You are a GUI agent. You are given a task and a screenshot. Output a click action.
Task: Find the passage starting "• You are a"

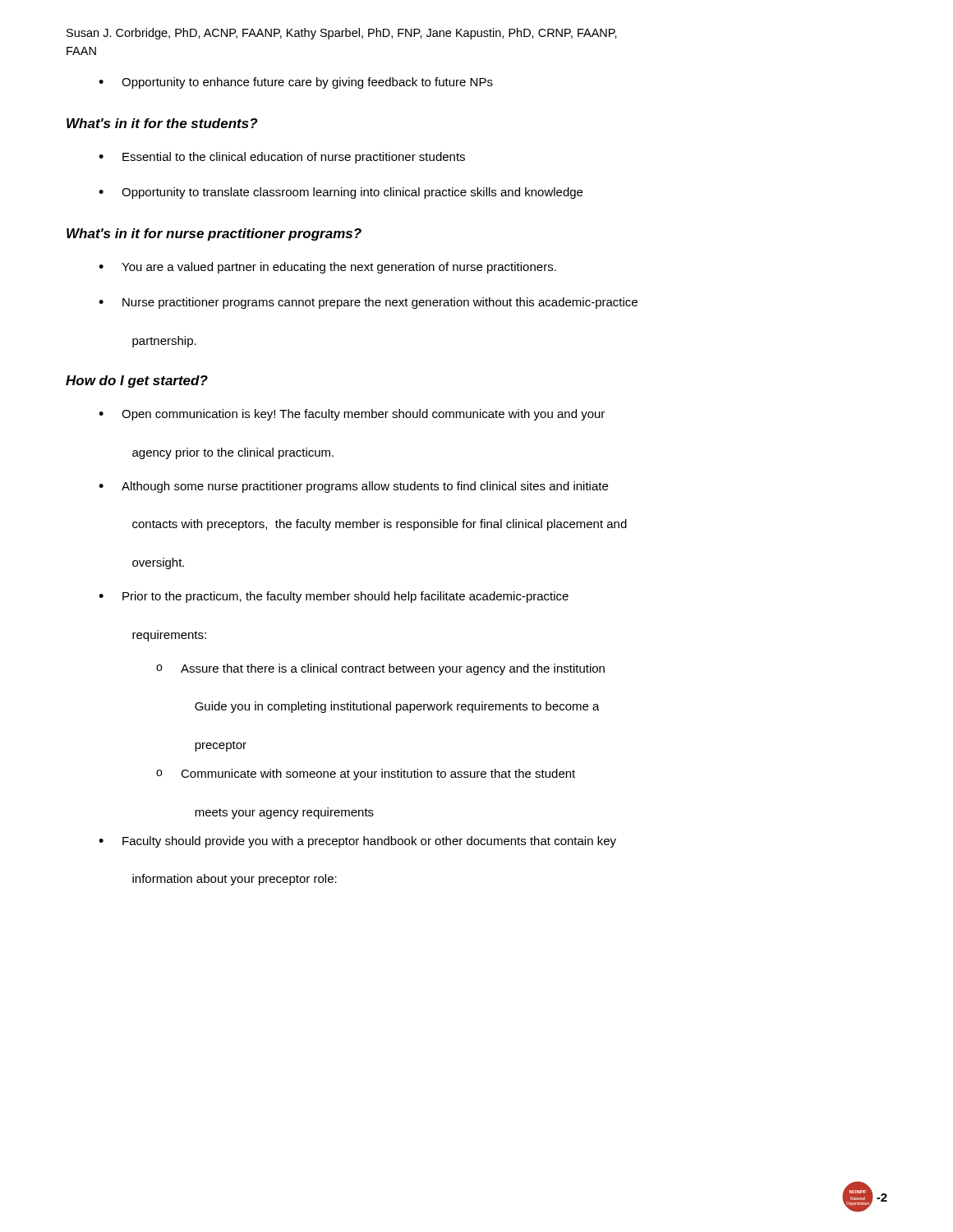click(328, 267)
